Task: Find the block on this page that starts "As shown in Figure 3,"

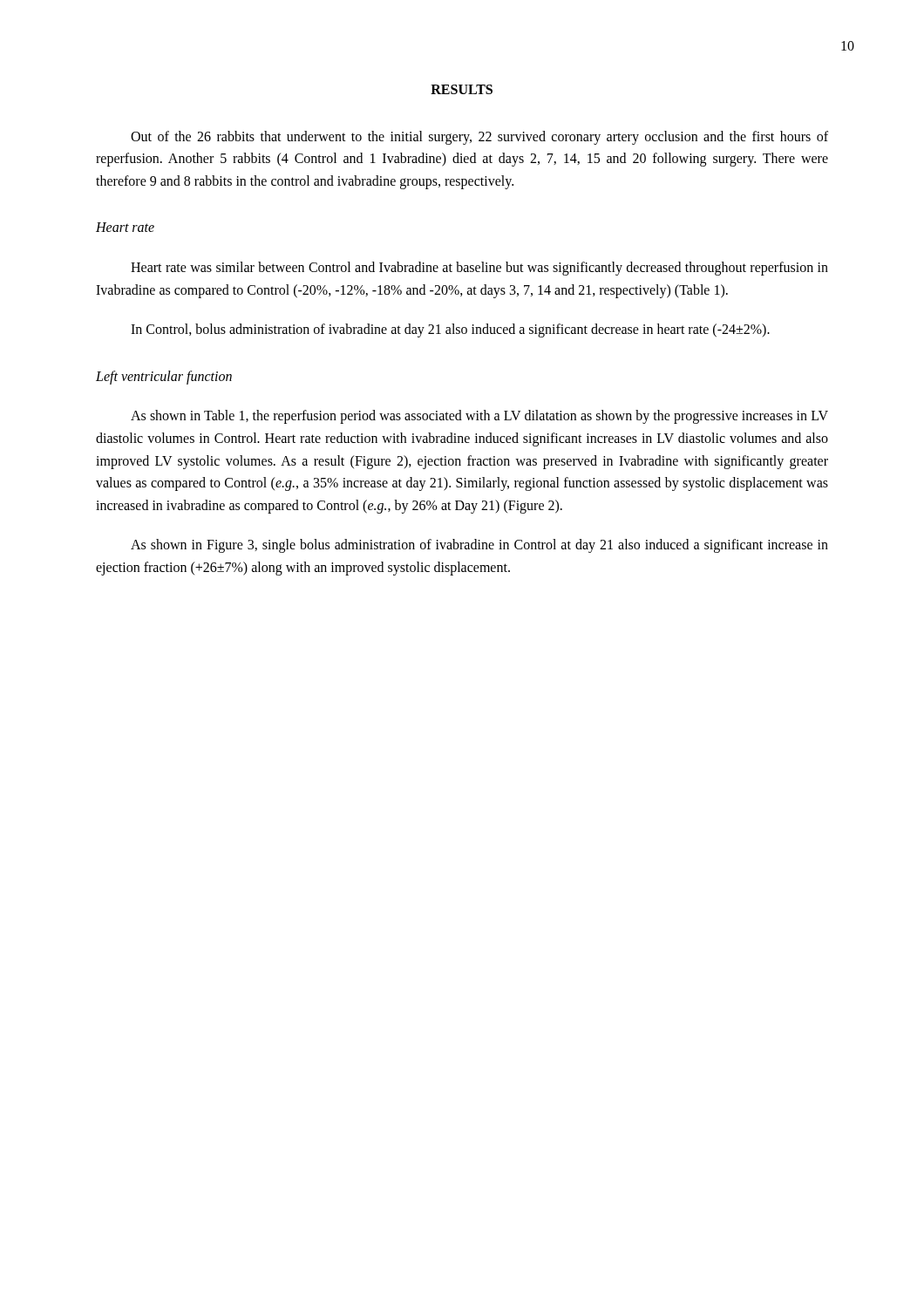Action: [x=462, y=556]
